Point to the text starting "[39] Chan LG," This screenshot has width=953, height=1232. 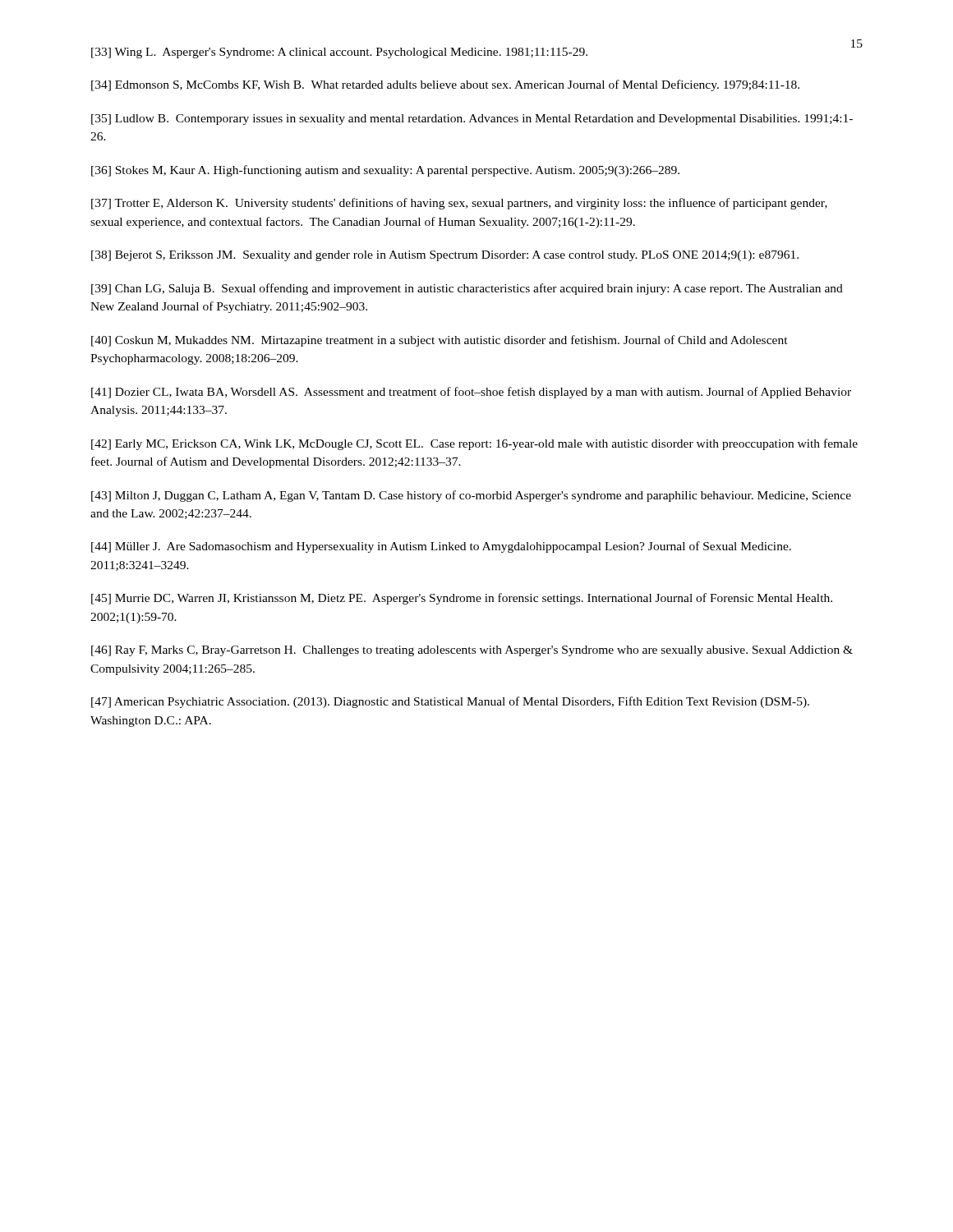[x=467, y=297]
